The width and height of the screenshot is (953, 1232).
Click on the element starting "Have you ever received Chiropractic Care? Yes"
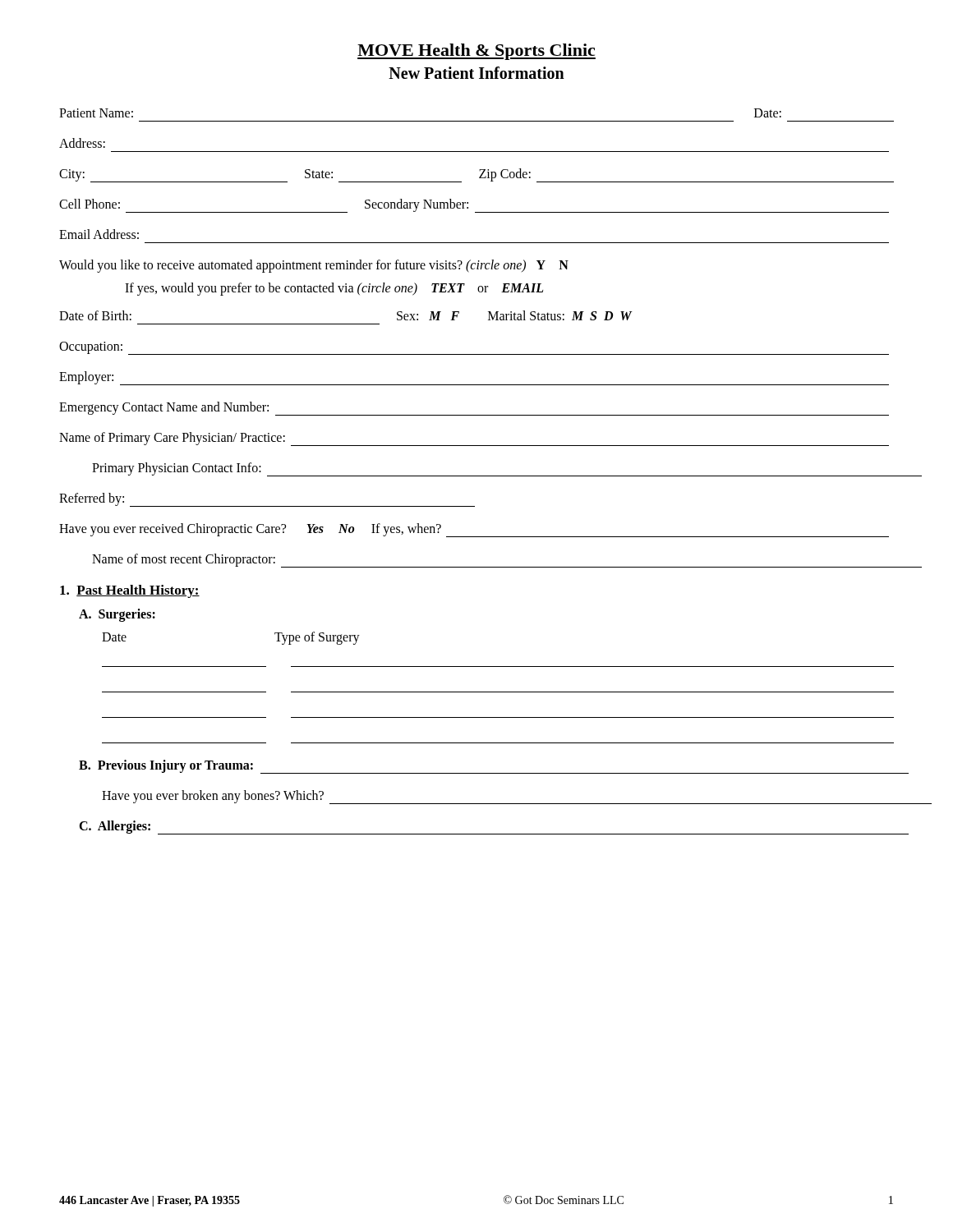click(474, 529)
